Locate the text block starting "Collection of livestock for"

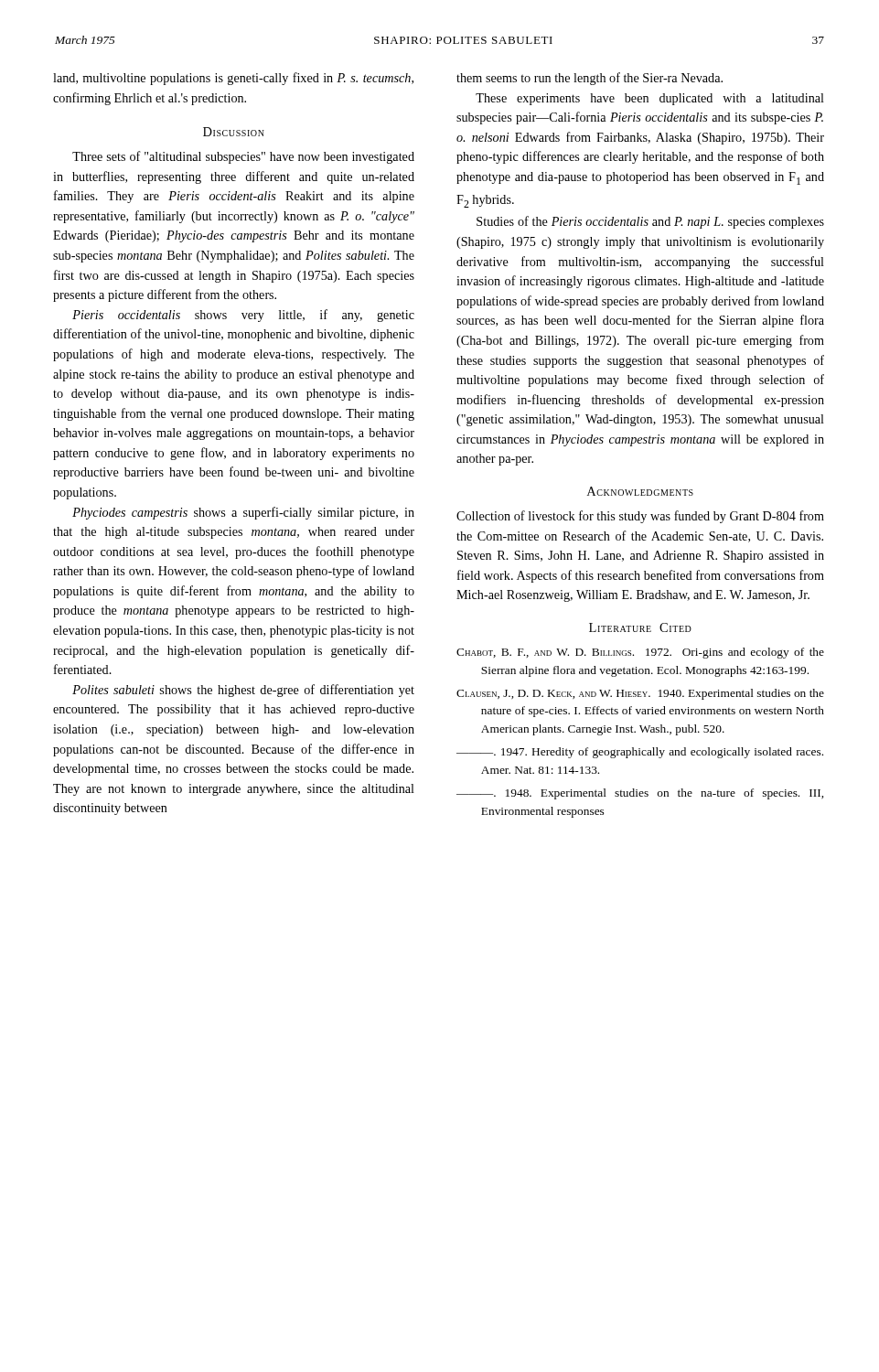(x=640, y=556)
